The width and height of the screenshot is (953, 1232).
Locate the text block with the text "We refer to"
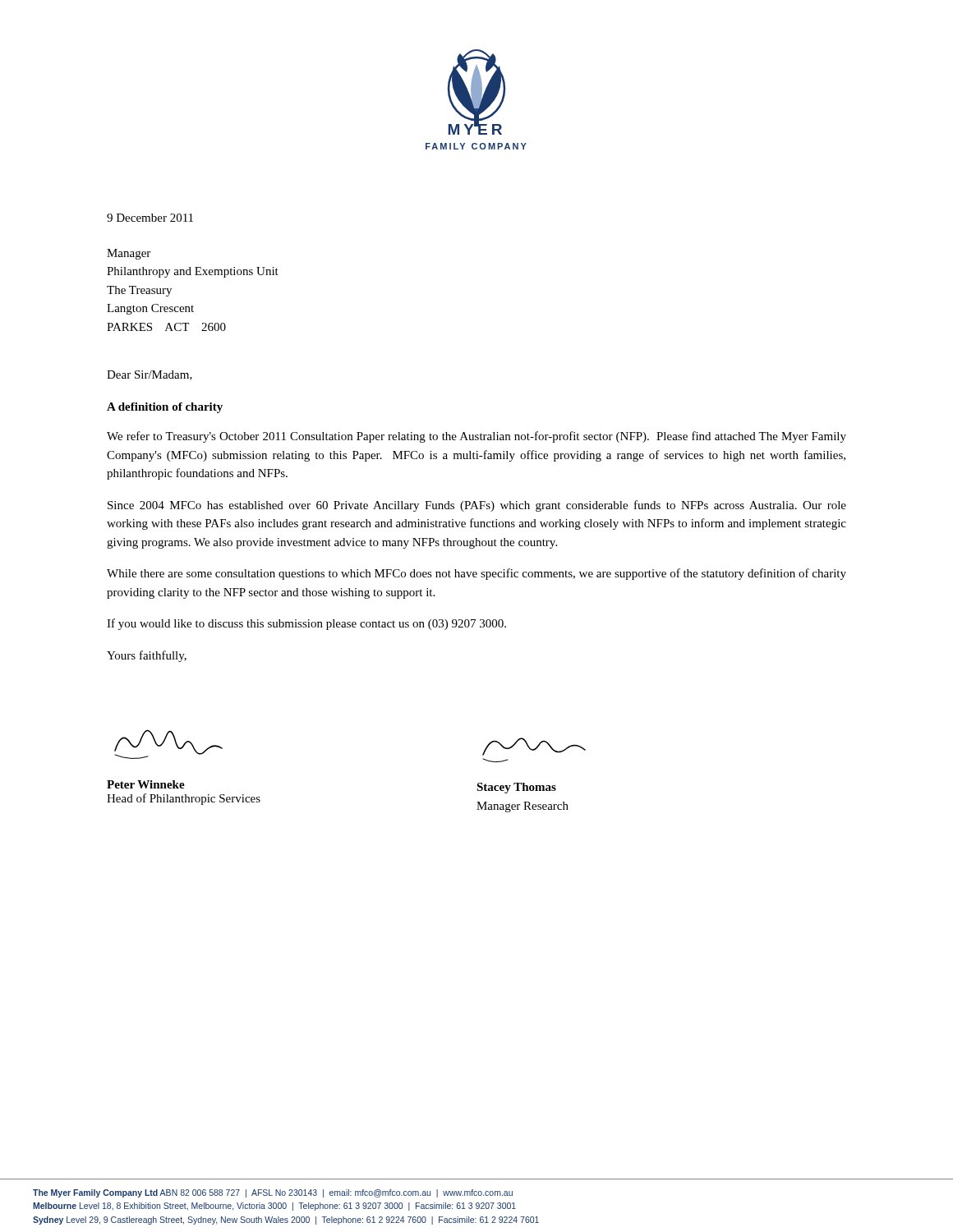pyautogui.click(x=476, y=455)
